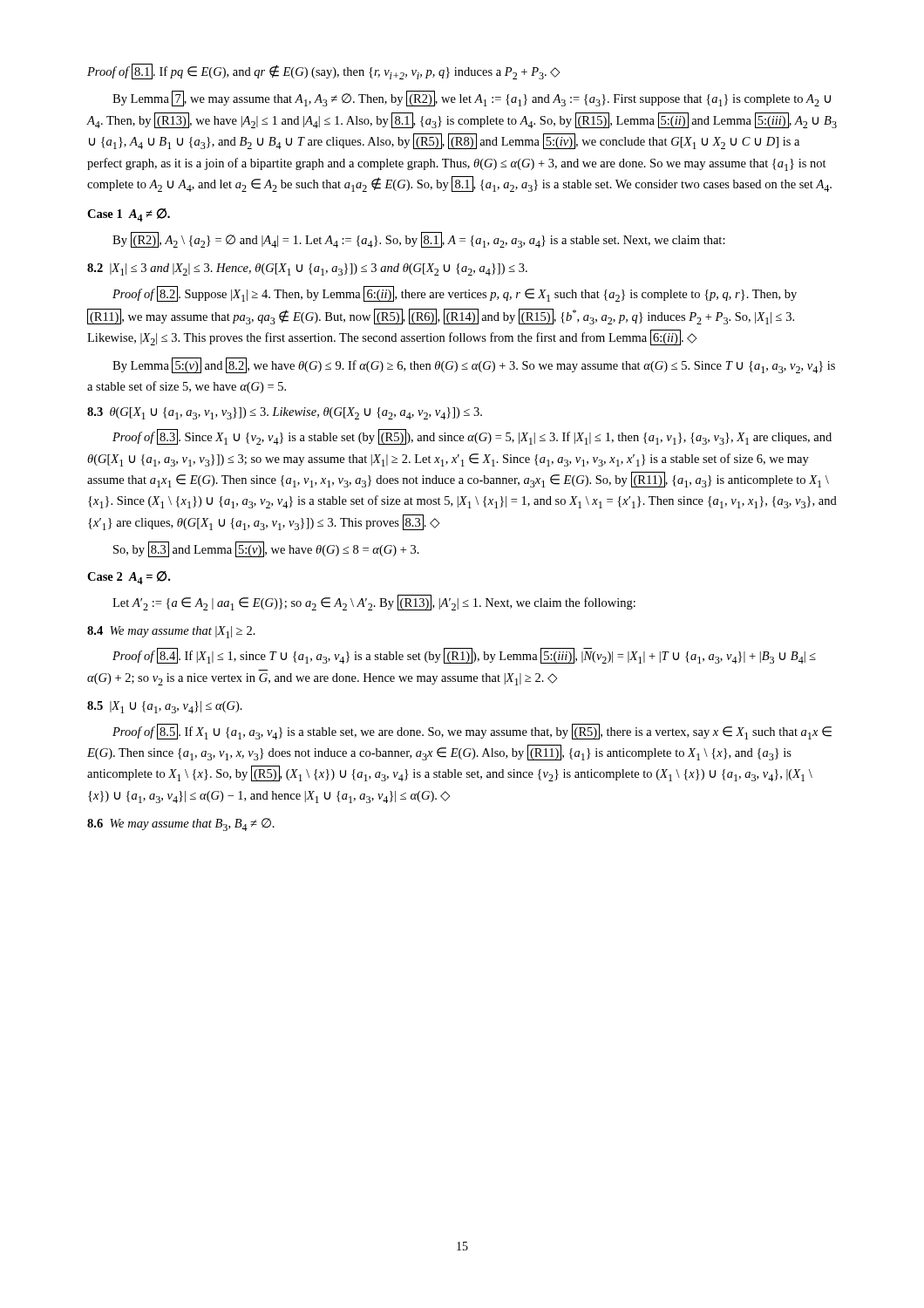Click the passage that begins "3 θ(G[X1 ∪ {a1, a3, v1, v3}]) ≤"
924x1308 pixels.
pyautogui.click(x=285, y=413)
